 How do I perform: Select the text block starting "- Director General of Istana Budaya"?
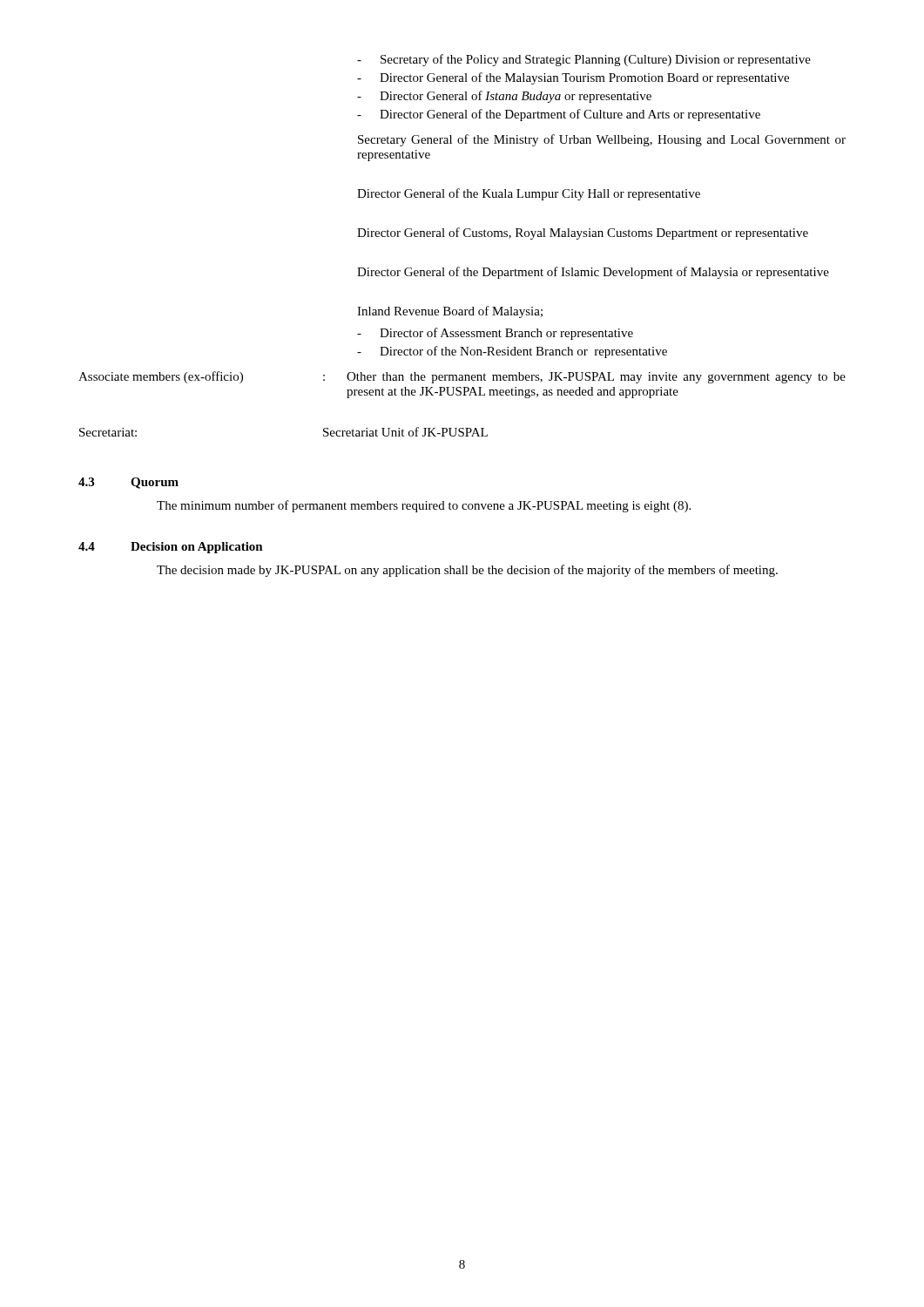click(x=504, y=96)
